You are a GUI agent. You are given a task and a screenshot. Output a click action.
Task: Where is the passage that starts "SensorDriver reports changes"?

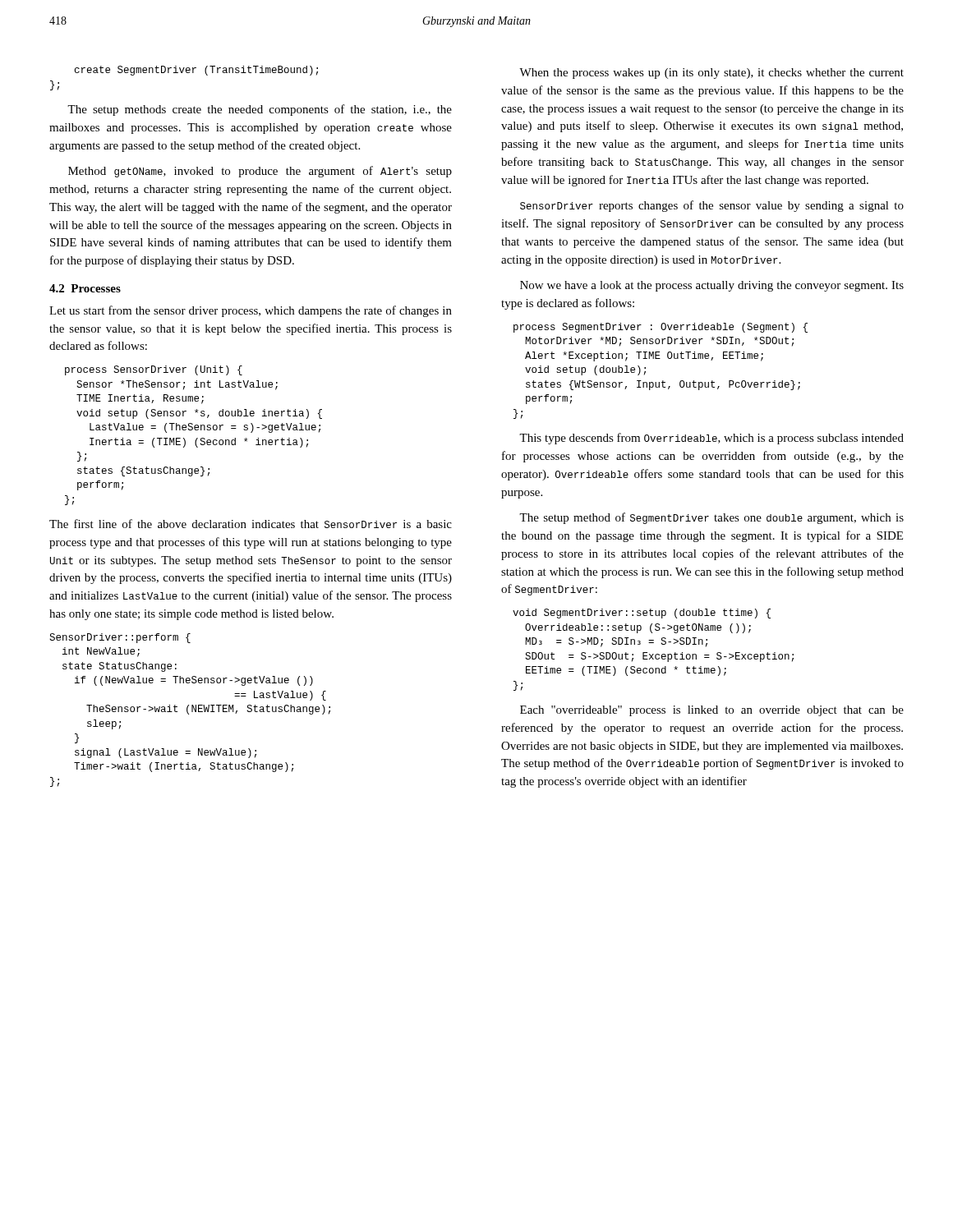click(x=702, y=233)
